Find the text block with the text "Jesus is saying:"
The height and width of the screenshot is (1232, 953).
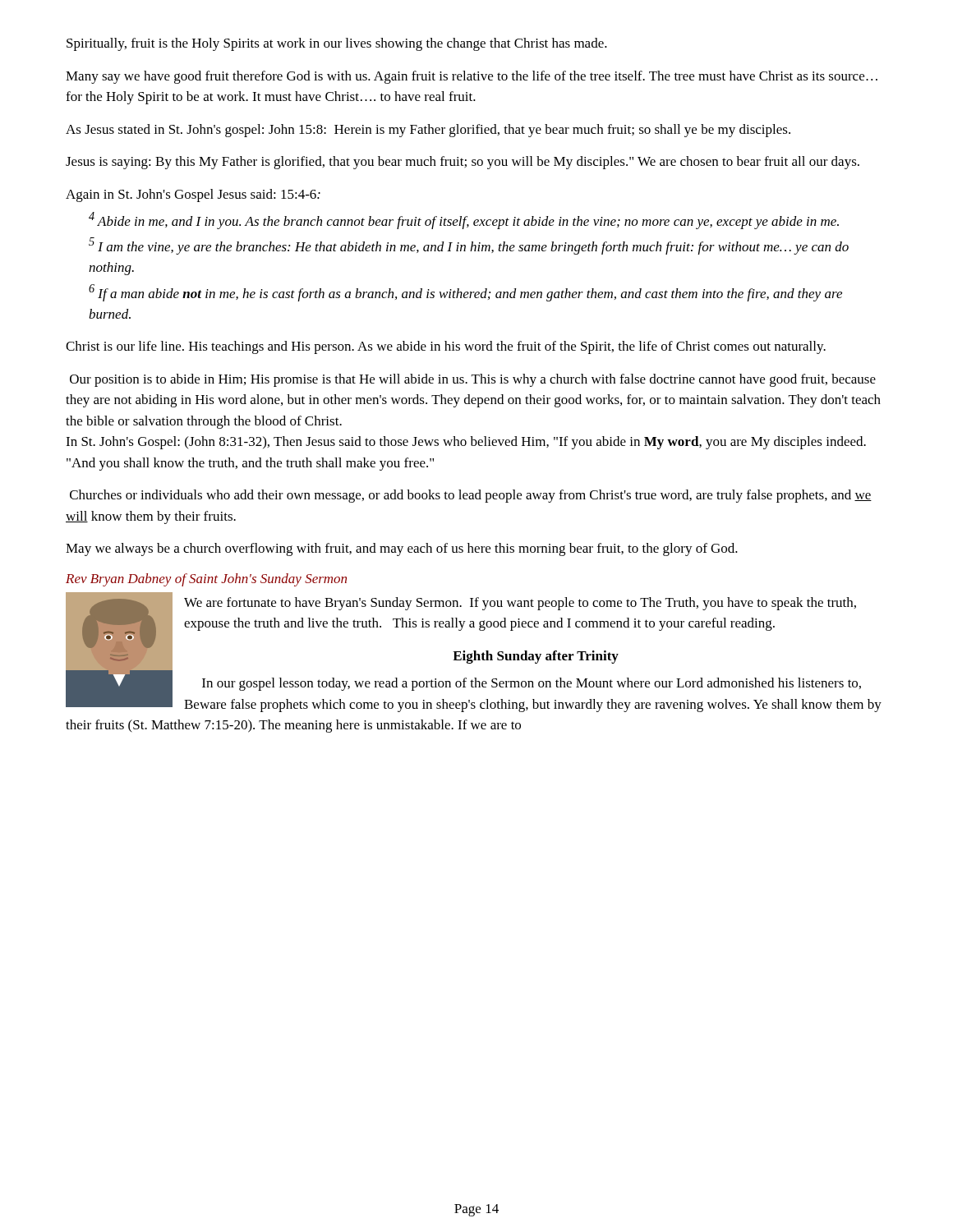(476, 162)
